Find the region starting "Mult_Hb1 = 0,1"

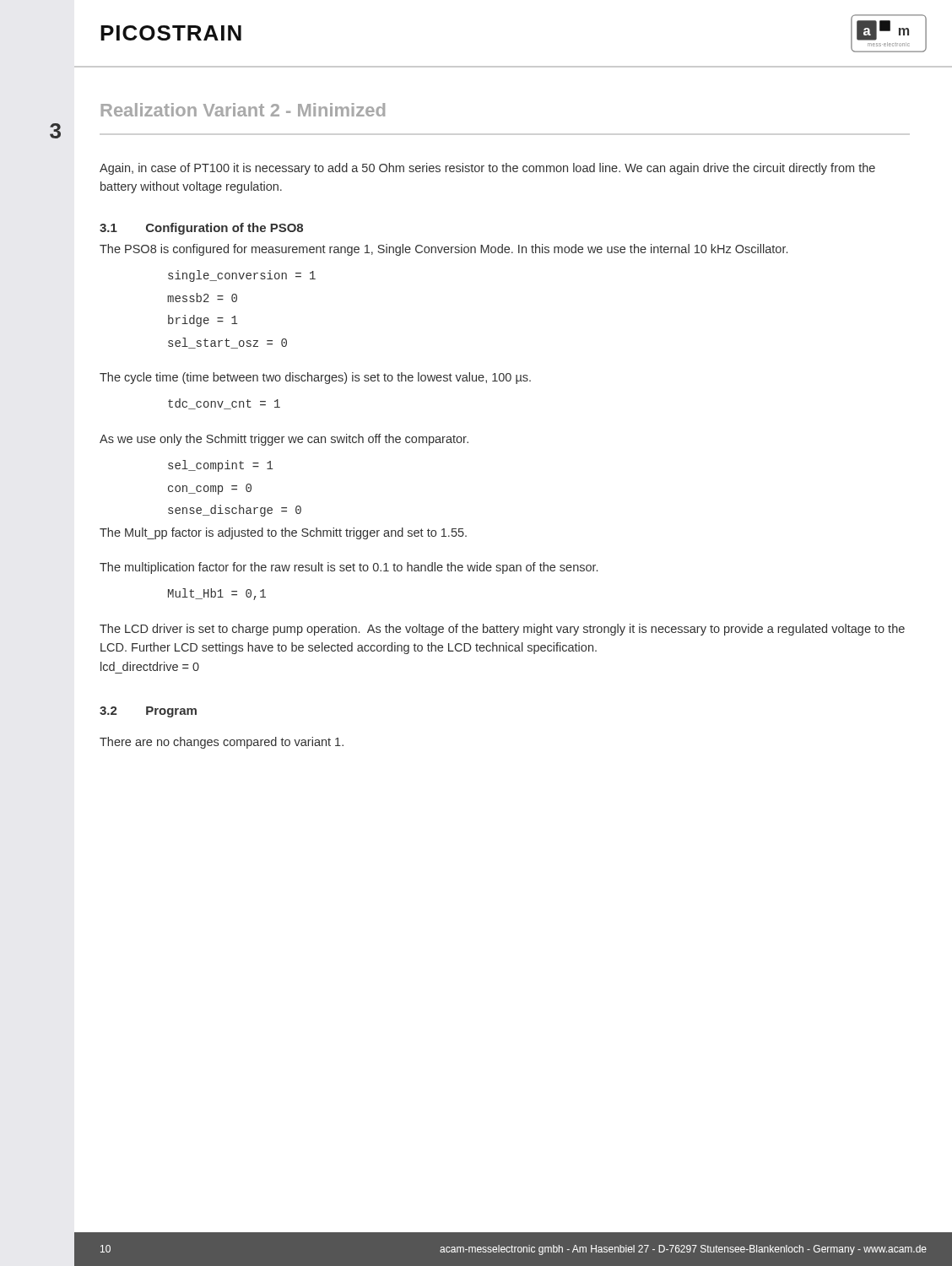click(217, 595)
